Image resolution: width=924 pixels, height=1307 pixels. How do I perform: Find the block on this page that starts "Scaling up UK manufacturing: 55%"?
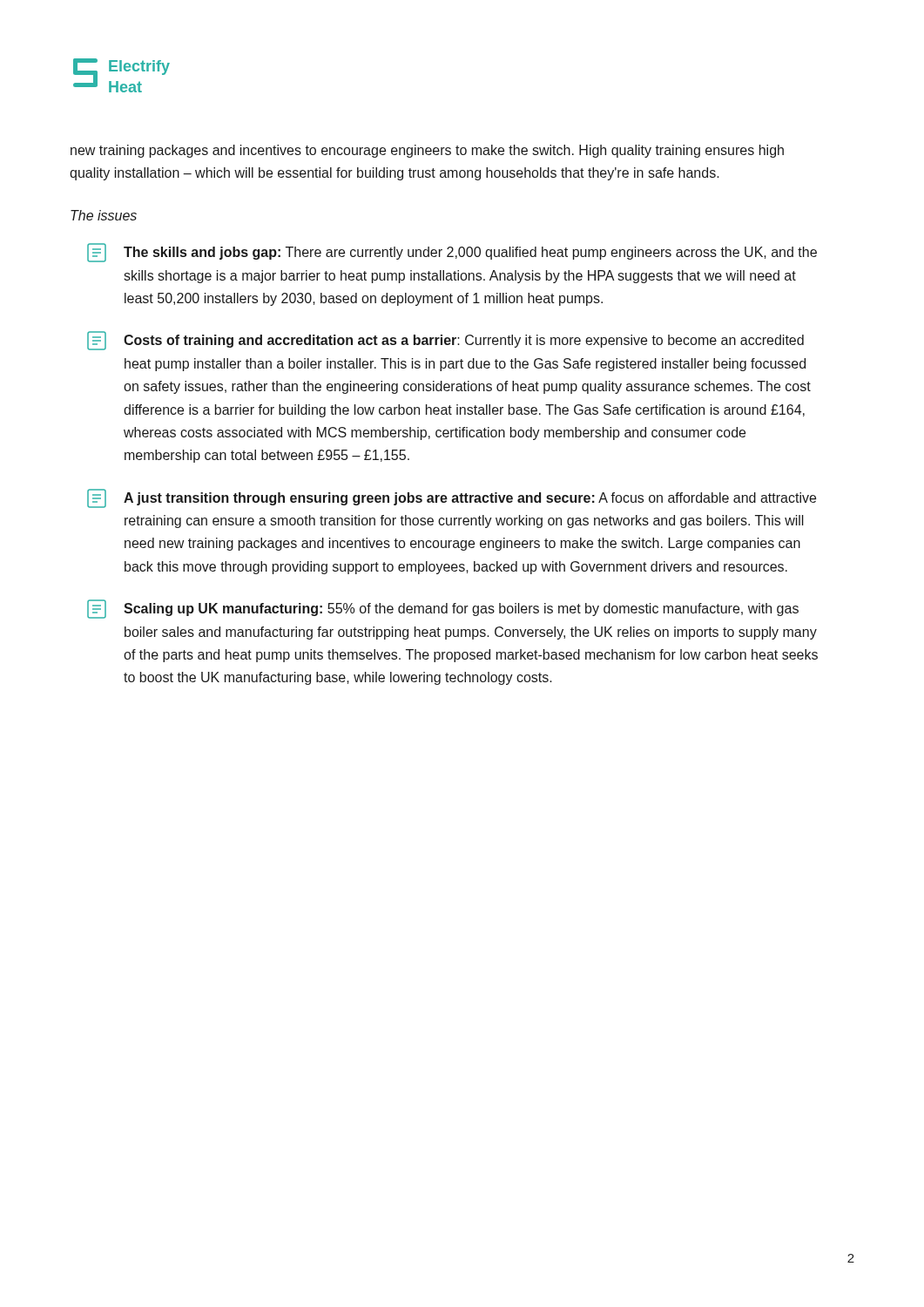[x=453, y=644]
